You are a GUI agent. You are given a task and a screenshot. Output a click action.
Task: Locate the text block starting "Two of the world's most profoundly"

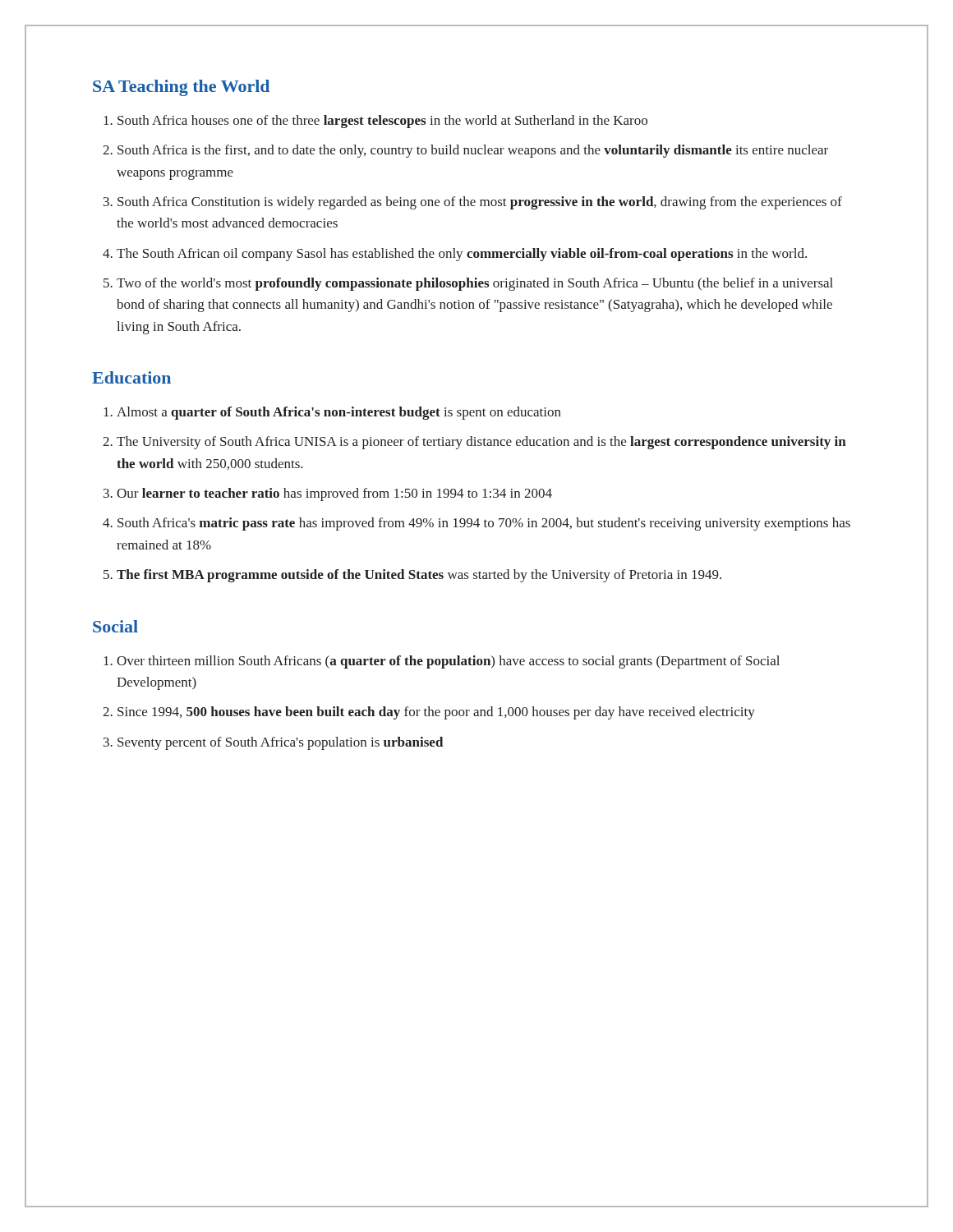(475, 305)
